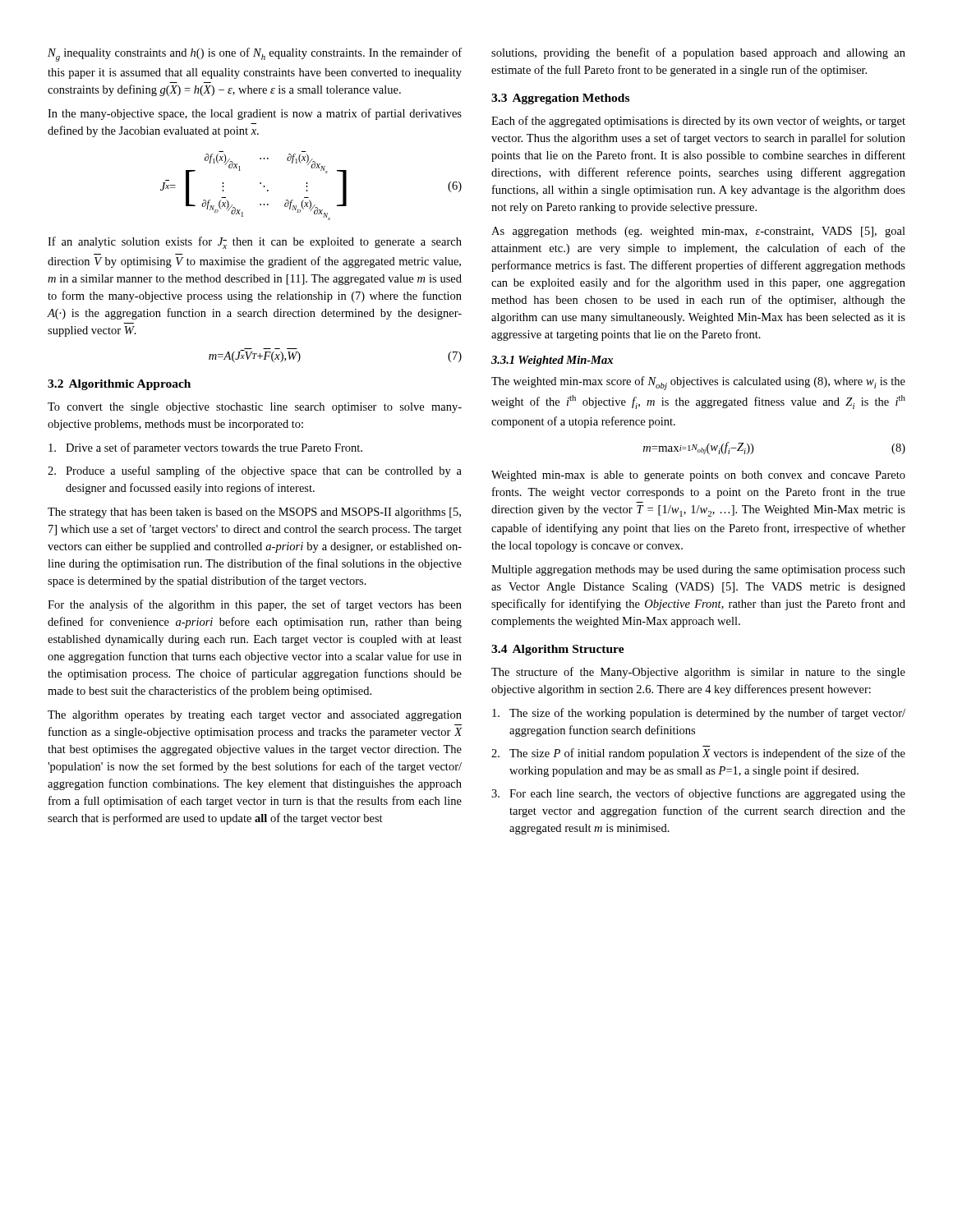Image resolution: width=953 pixels, height=1232 pixels.
Task: Find the text block starting "m = A(JxVT + F(x), W) (7)"
Action: pos(255,356)
